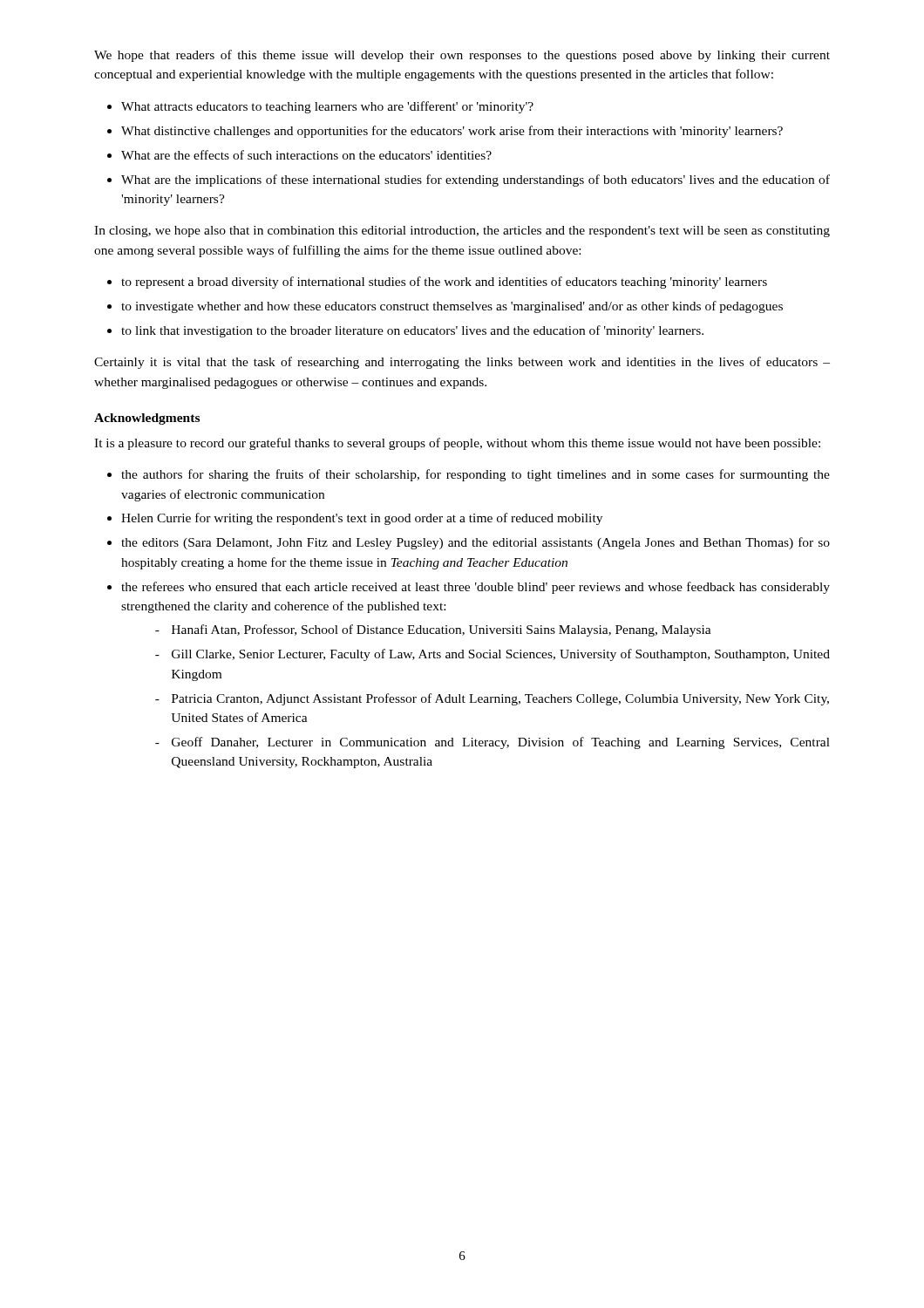Find the section header

pyautogui.click(x=147, y=417)
